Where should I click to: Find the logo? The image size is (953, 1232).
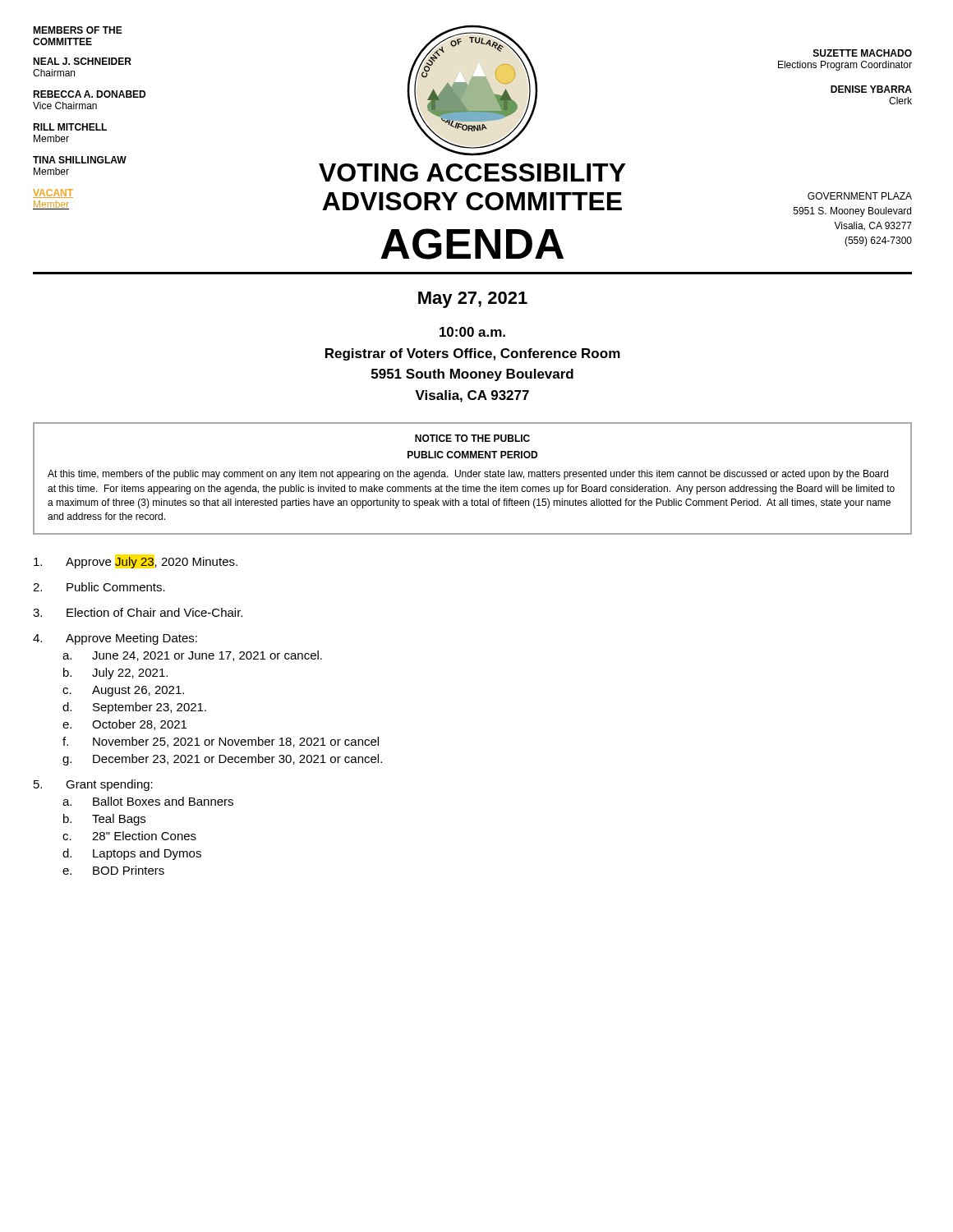pos(472,92)
